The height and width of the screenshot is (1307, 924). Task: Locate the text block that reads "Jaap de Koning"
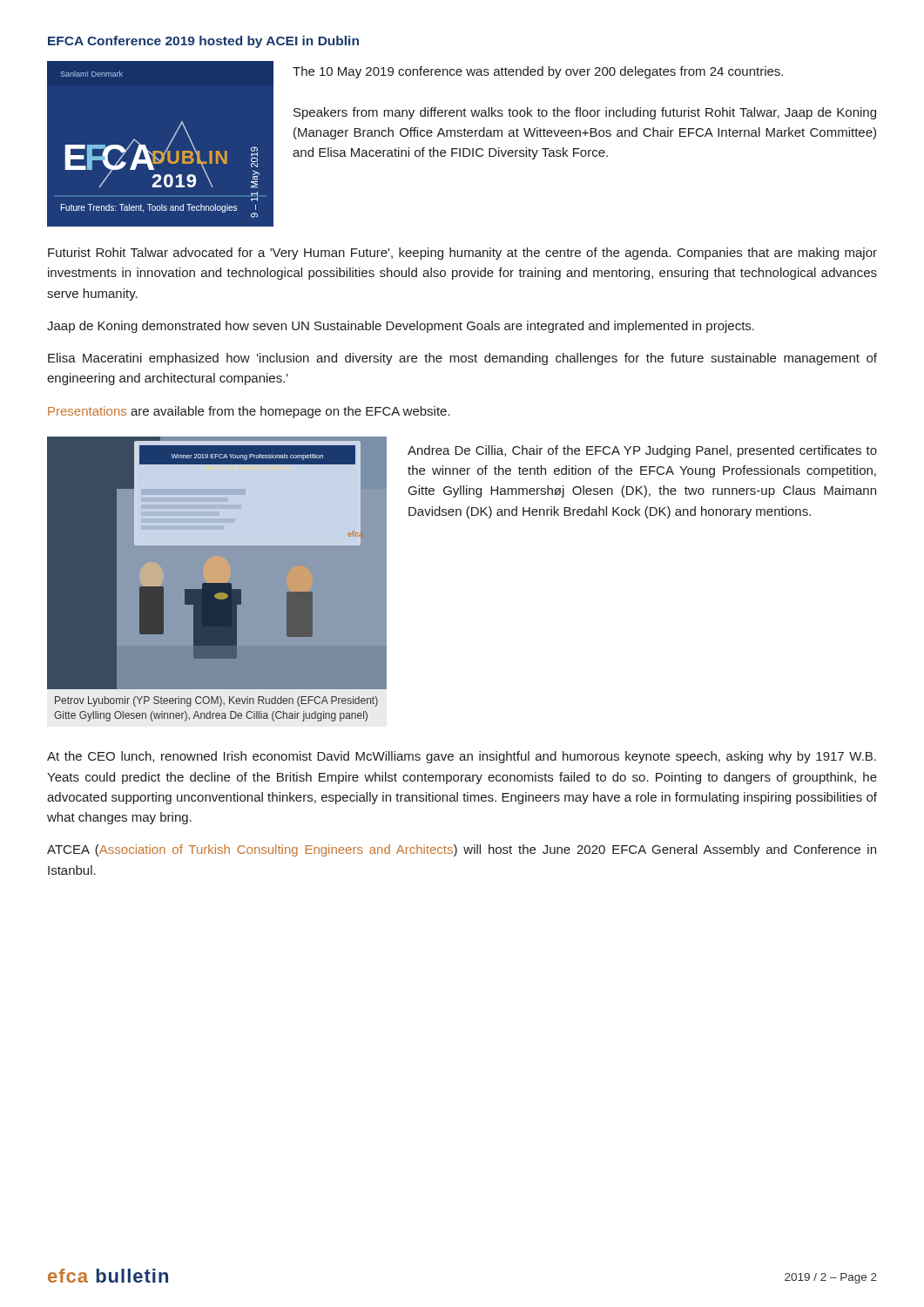(x=401, y=325)
